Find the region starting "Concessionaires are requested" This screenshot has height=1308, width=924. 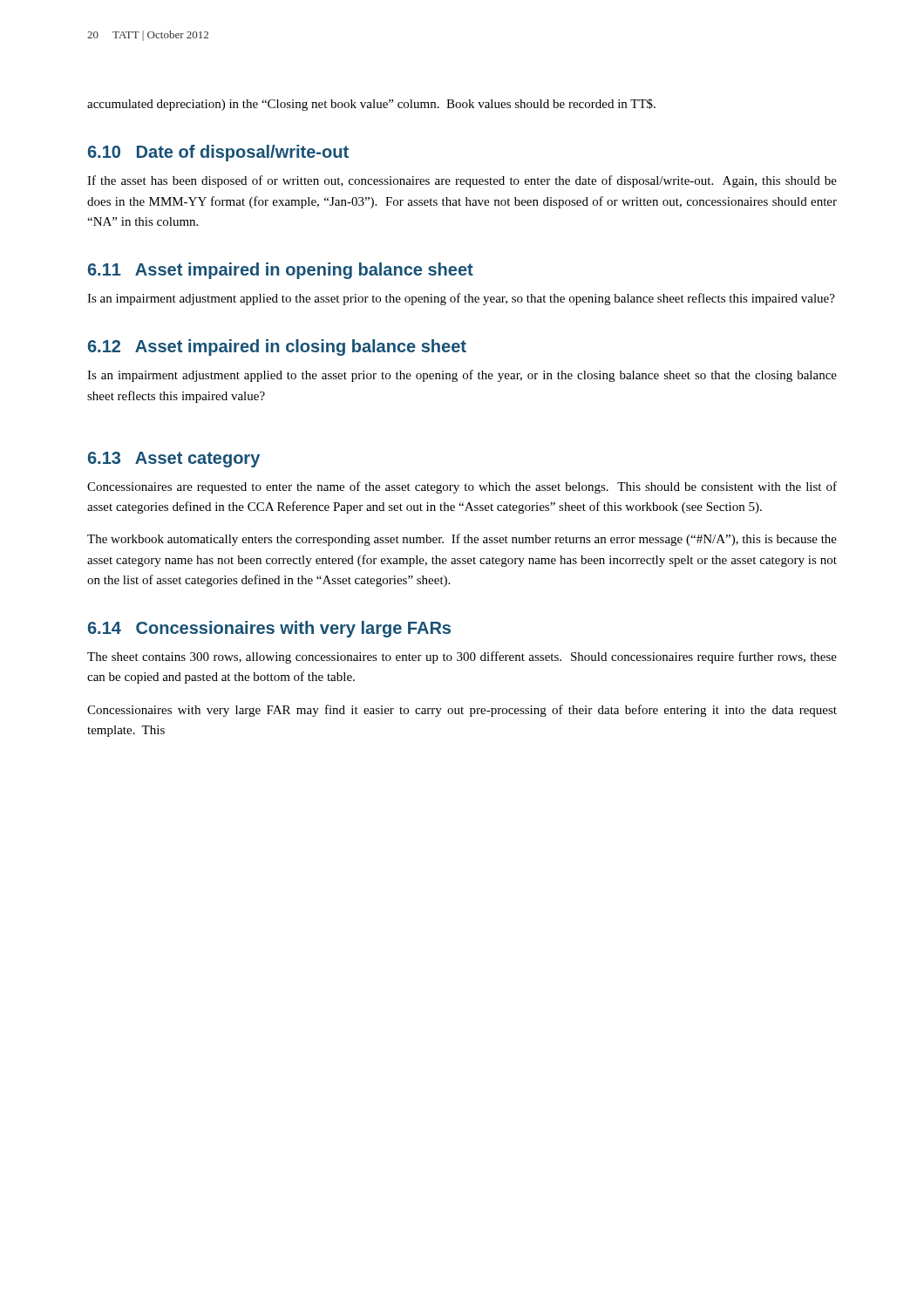point(462,497)
